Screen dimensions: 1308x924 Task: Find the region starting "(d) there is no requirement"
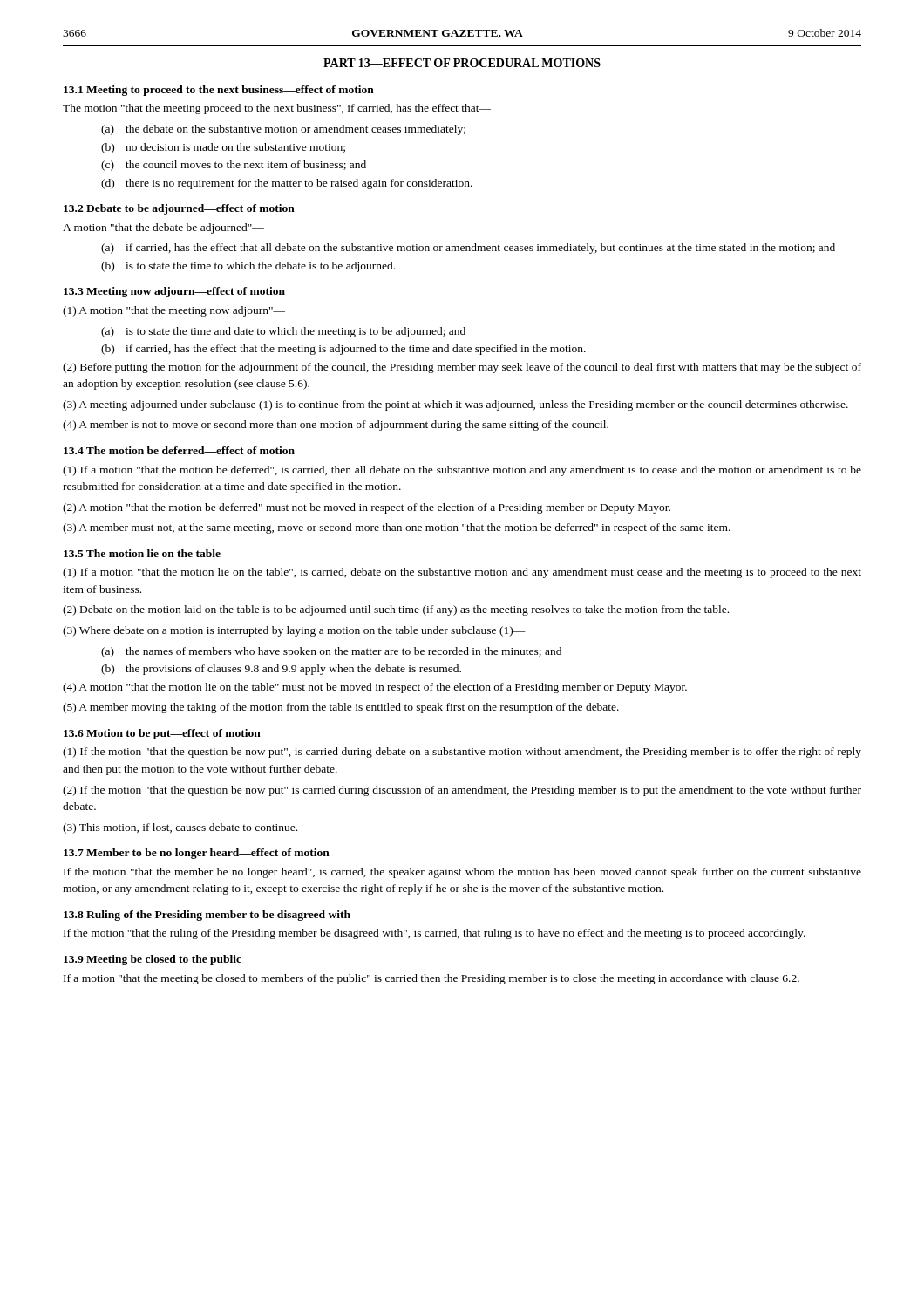pos(481,183)
